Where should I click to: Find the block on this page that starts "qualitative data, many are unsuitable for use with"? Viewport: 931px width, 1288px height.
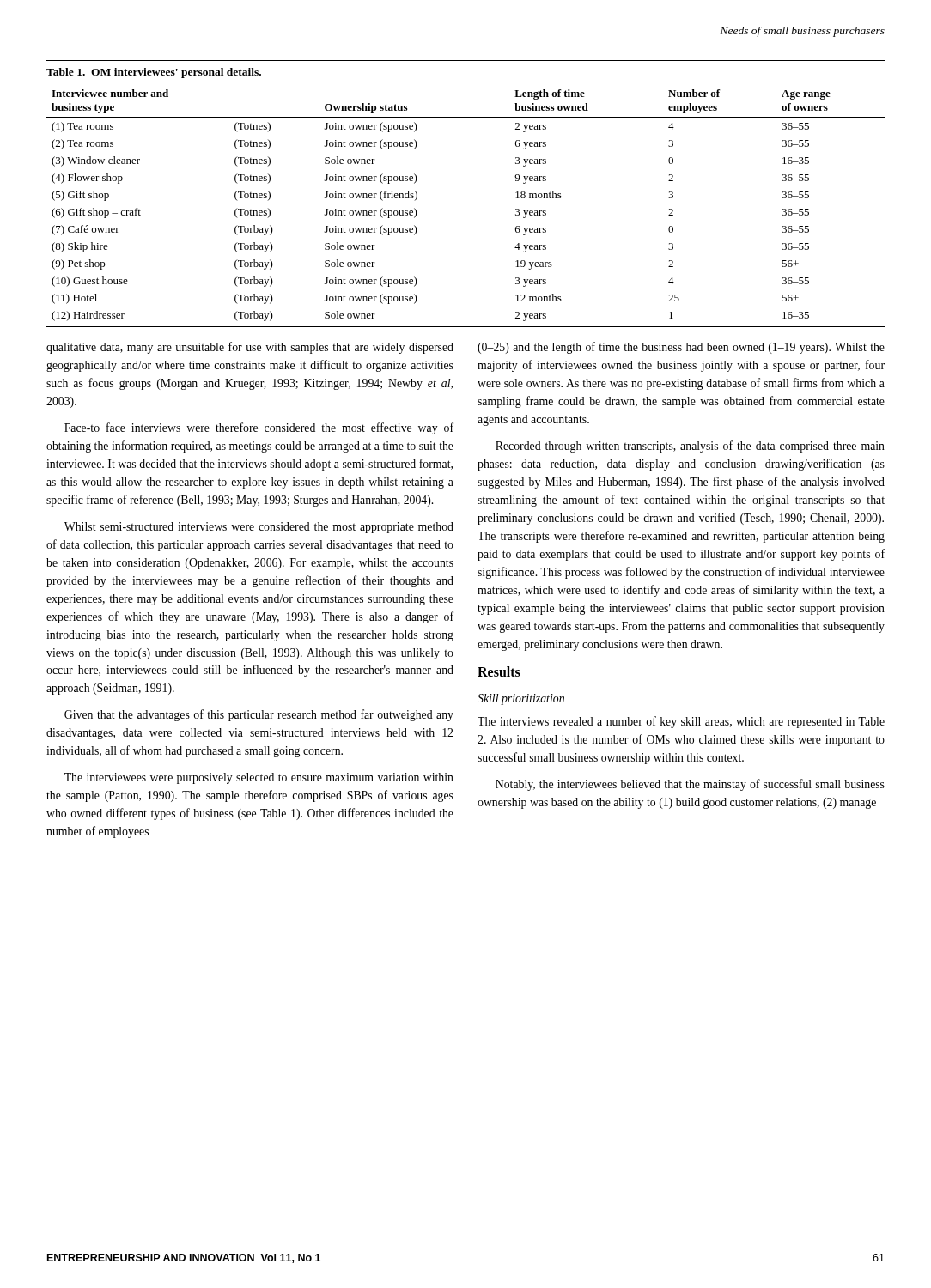[250, 590]
